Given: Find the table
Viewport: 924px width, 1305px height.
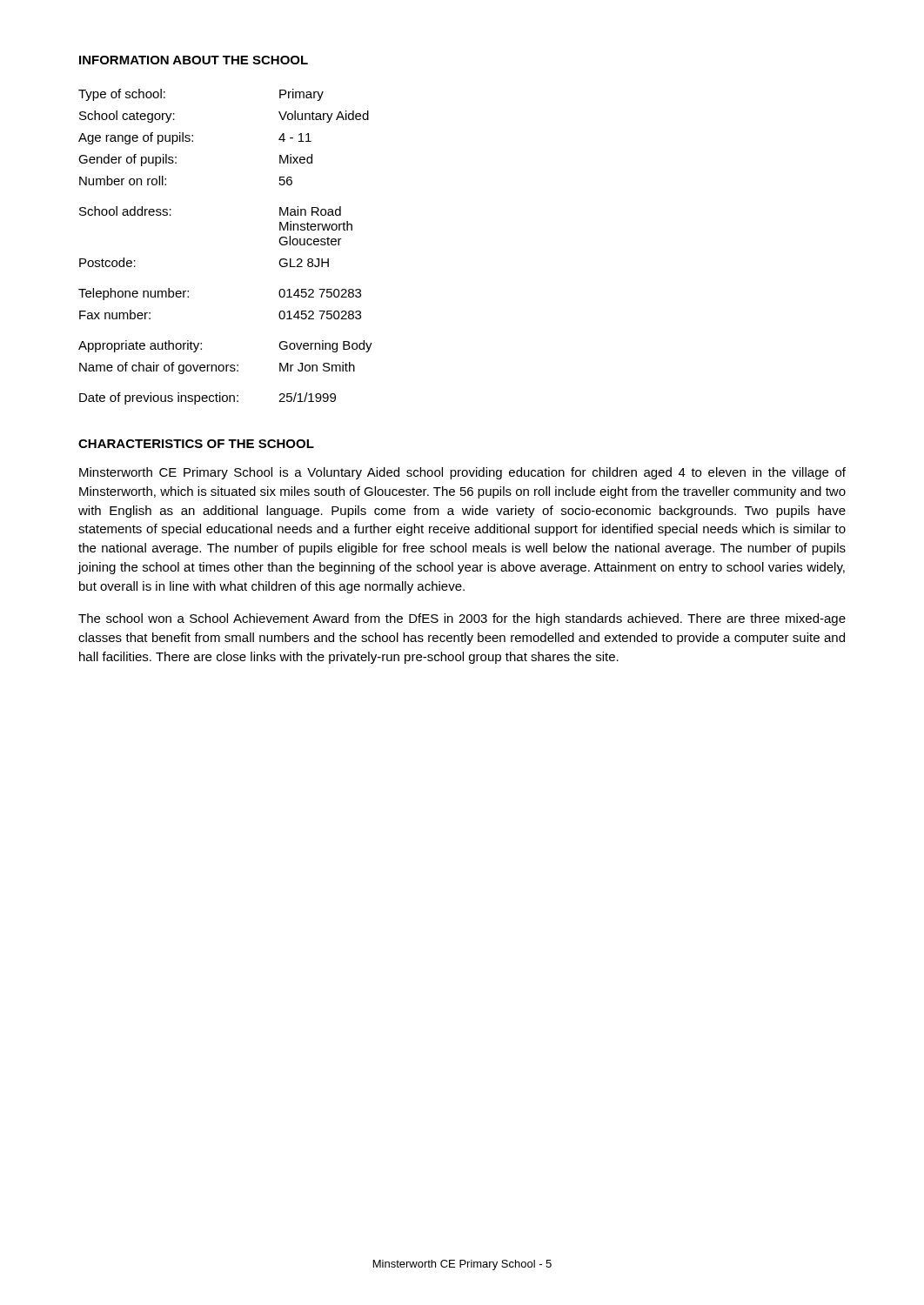Looking at the screenshot, I should pos(462,245).
